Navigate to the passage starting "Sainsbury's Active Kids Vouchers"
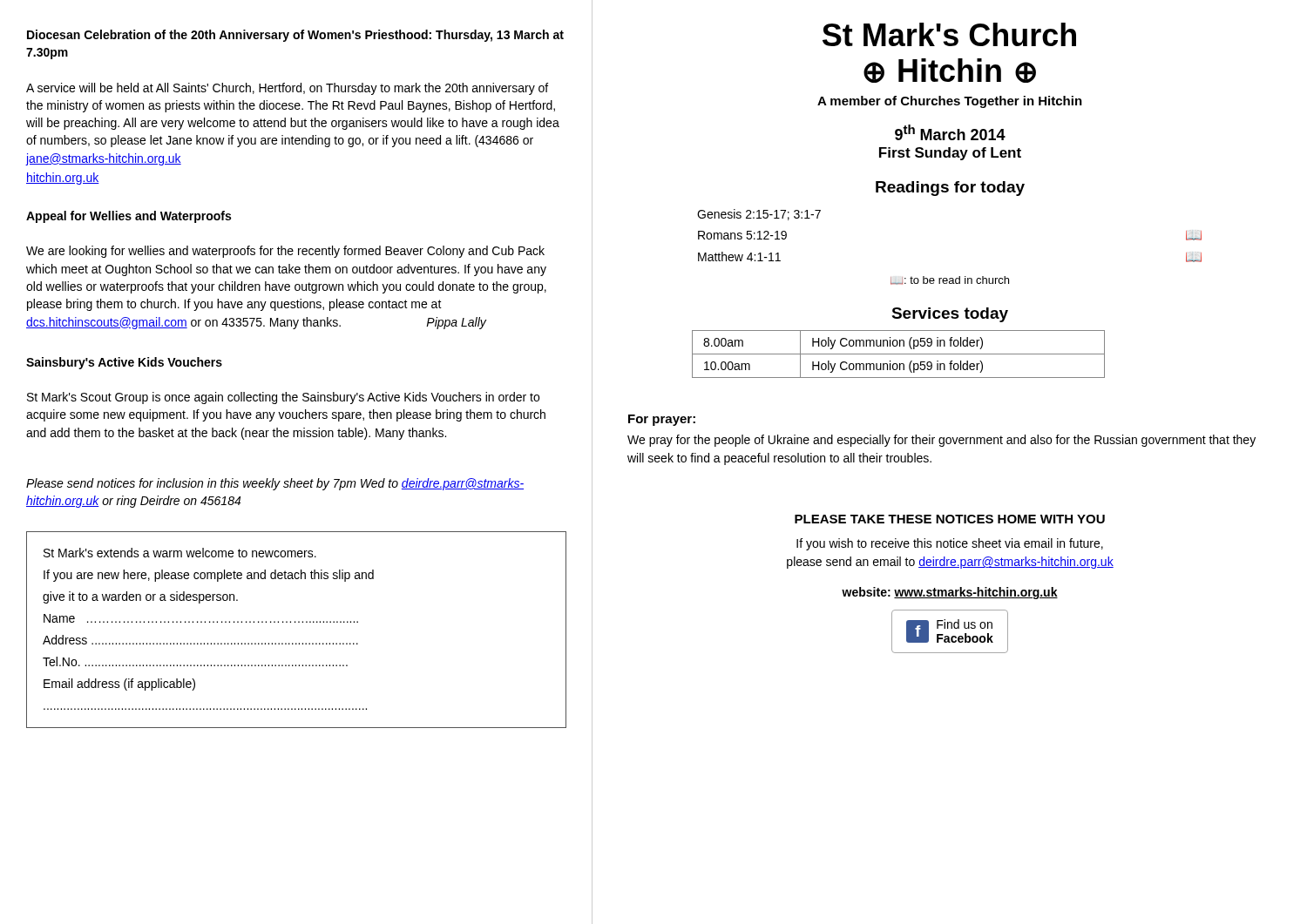 click(124, 363)
